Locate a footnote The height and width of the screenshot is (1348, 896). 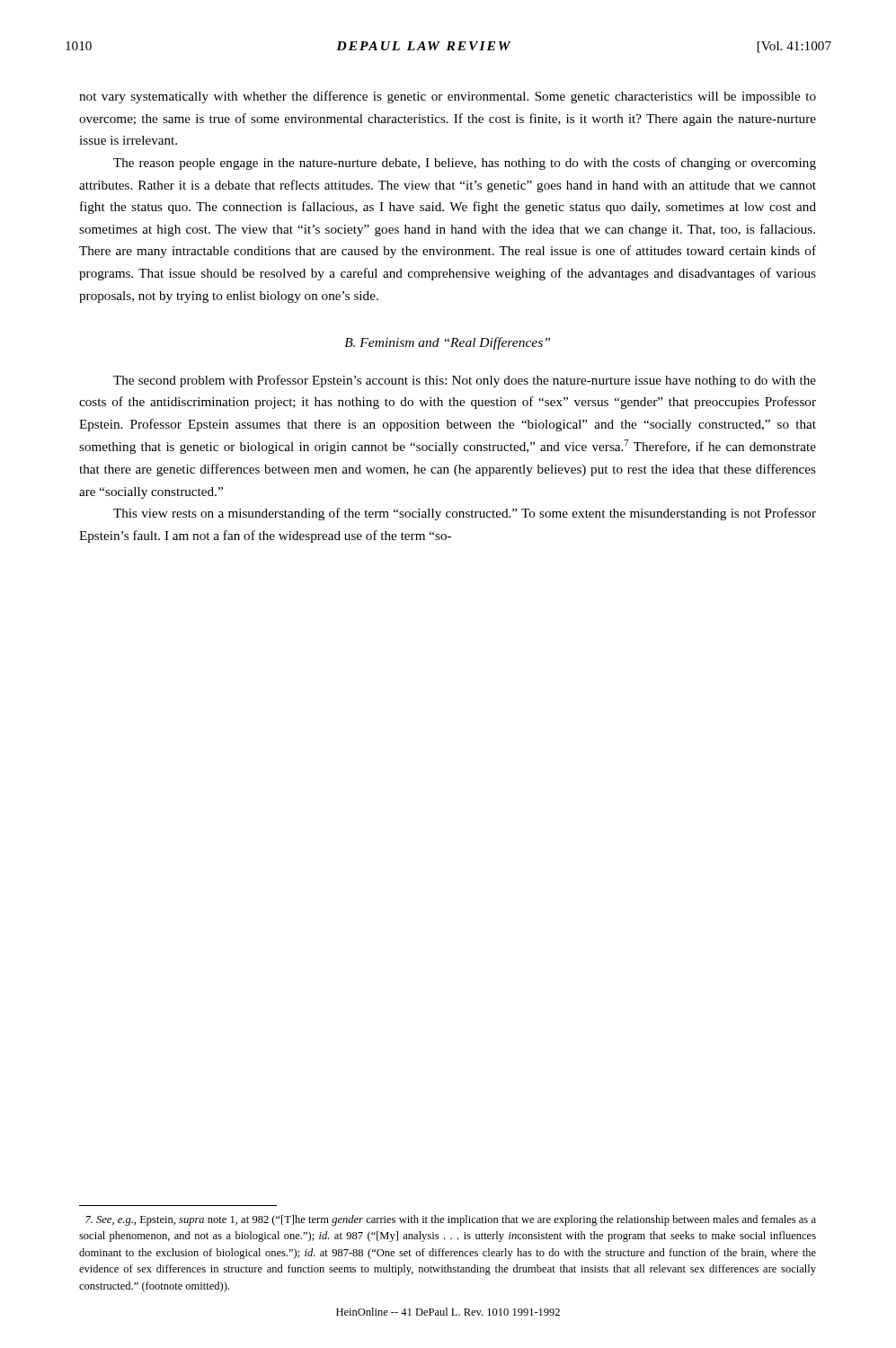click(448, 1249)
